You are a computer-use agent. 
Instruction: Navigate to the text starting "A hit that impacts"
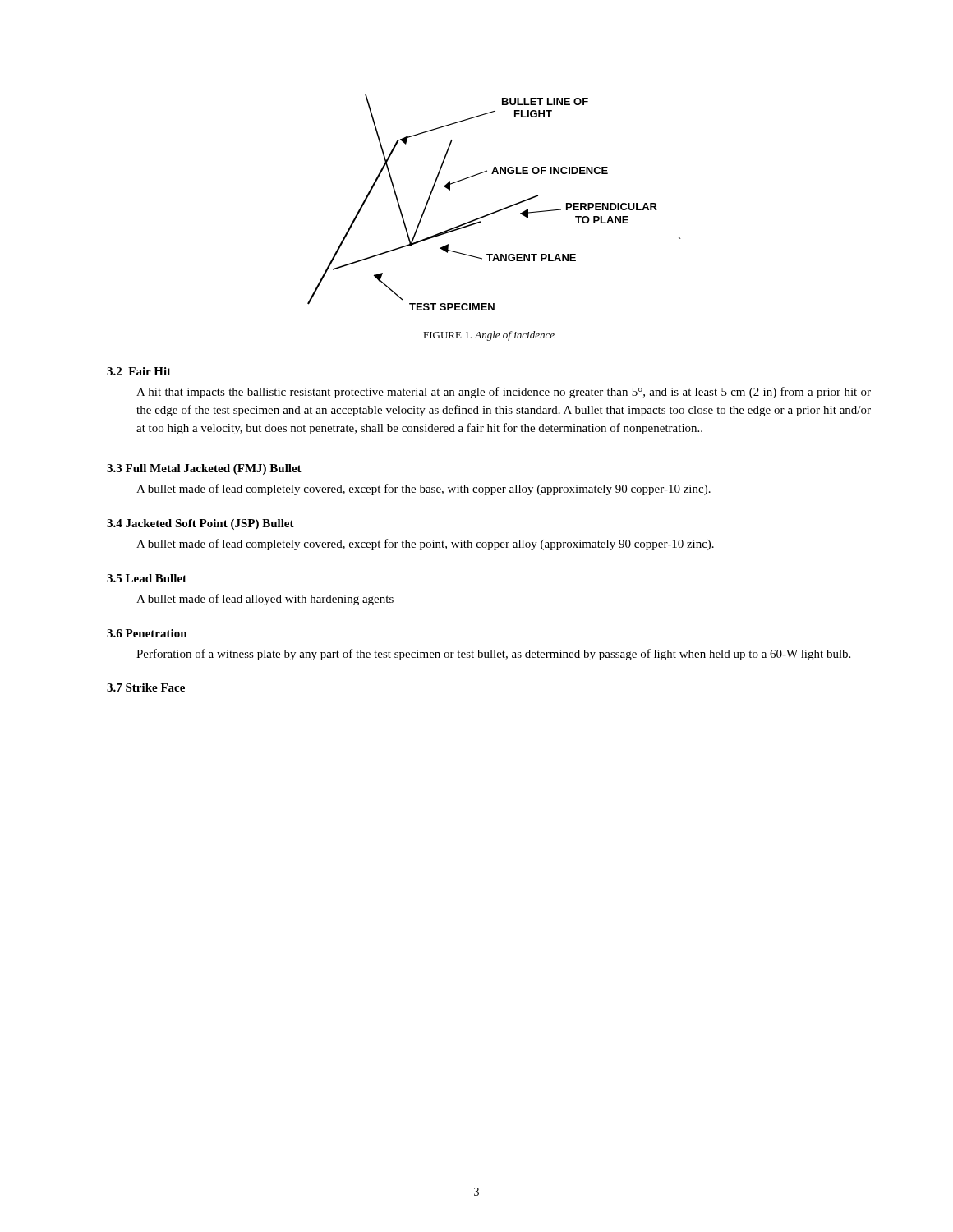pyautogui.click(x=504, y=410)
